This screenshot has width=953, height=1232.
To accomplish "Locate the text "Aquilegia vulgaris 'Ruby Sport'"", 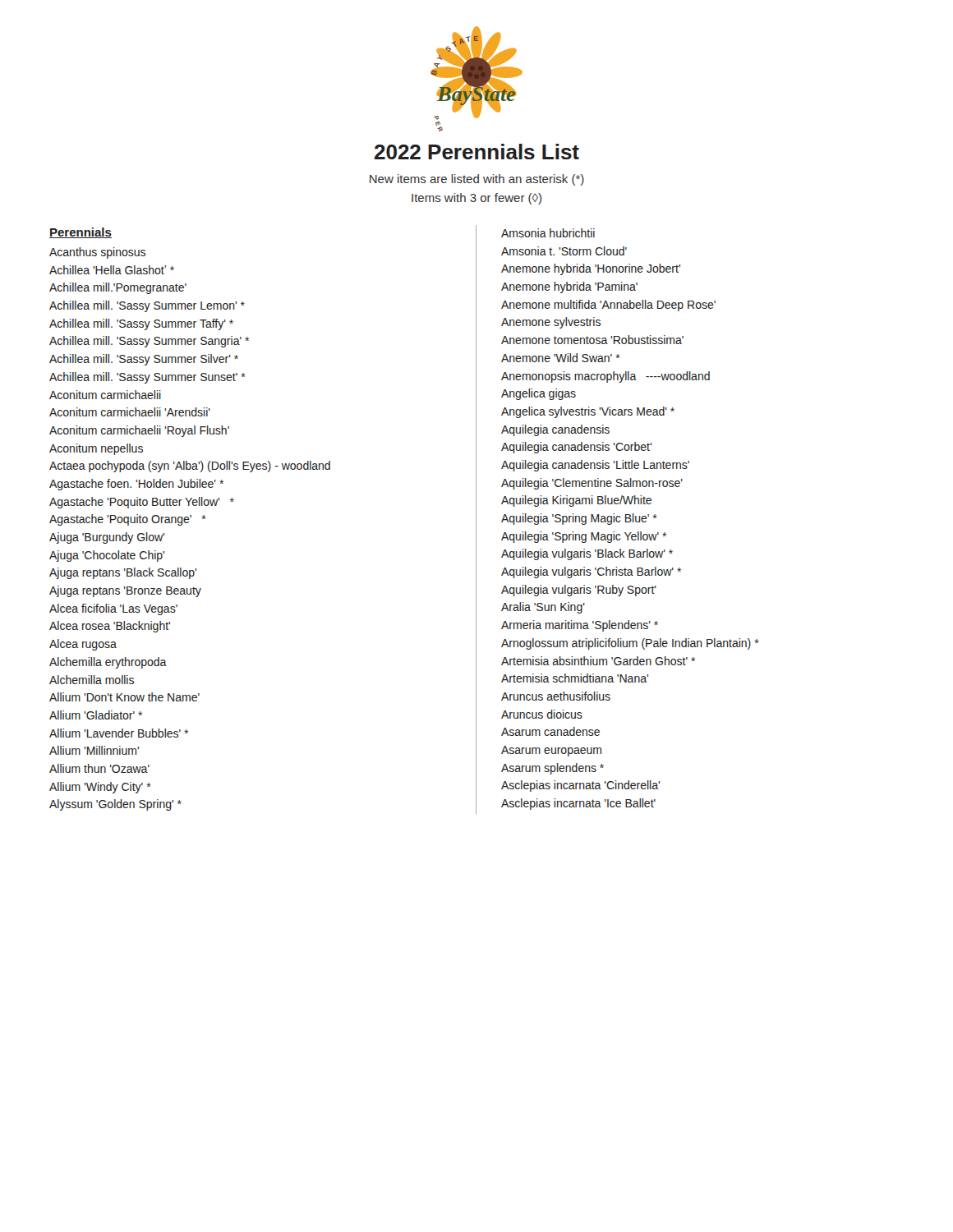I will pyautogui.click(x=579, y=590).
